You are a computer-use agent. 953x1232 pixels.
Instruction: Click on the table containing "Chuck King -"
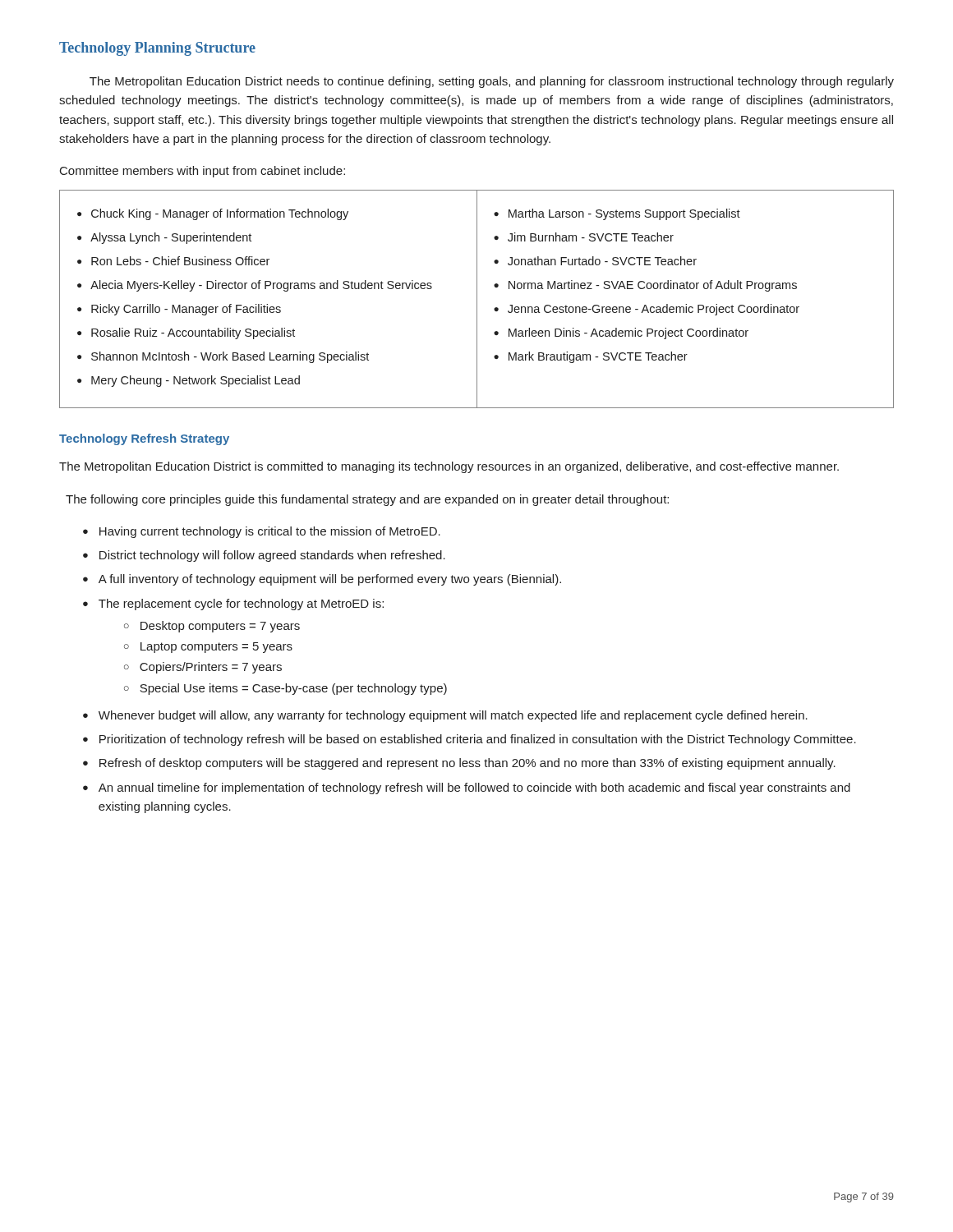[476, 299]
